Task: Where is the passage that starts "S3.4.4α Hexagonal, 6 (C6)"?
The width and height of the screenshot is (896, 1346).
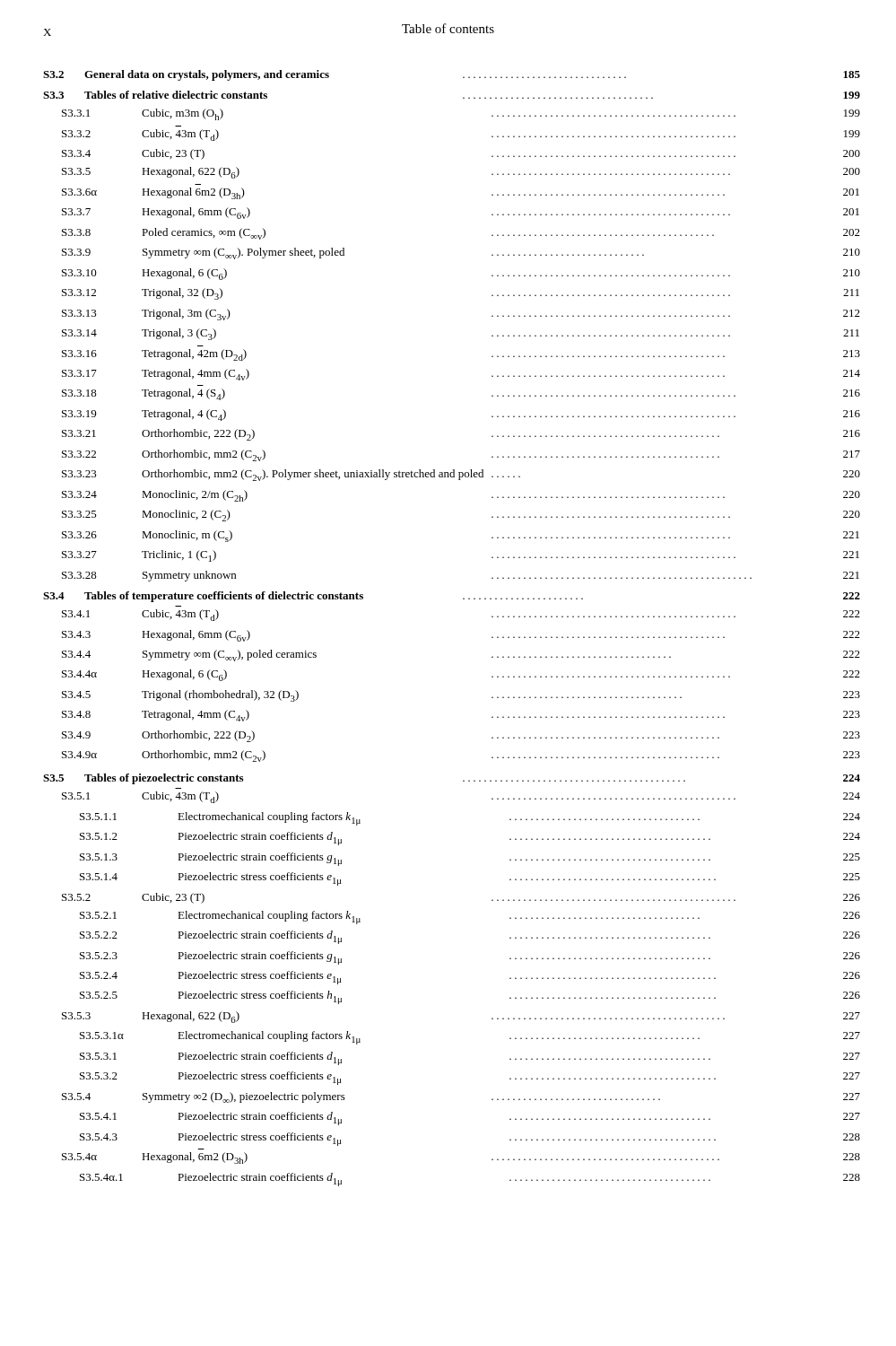Action: click(x=80, y=675)
